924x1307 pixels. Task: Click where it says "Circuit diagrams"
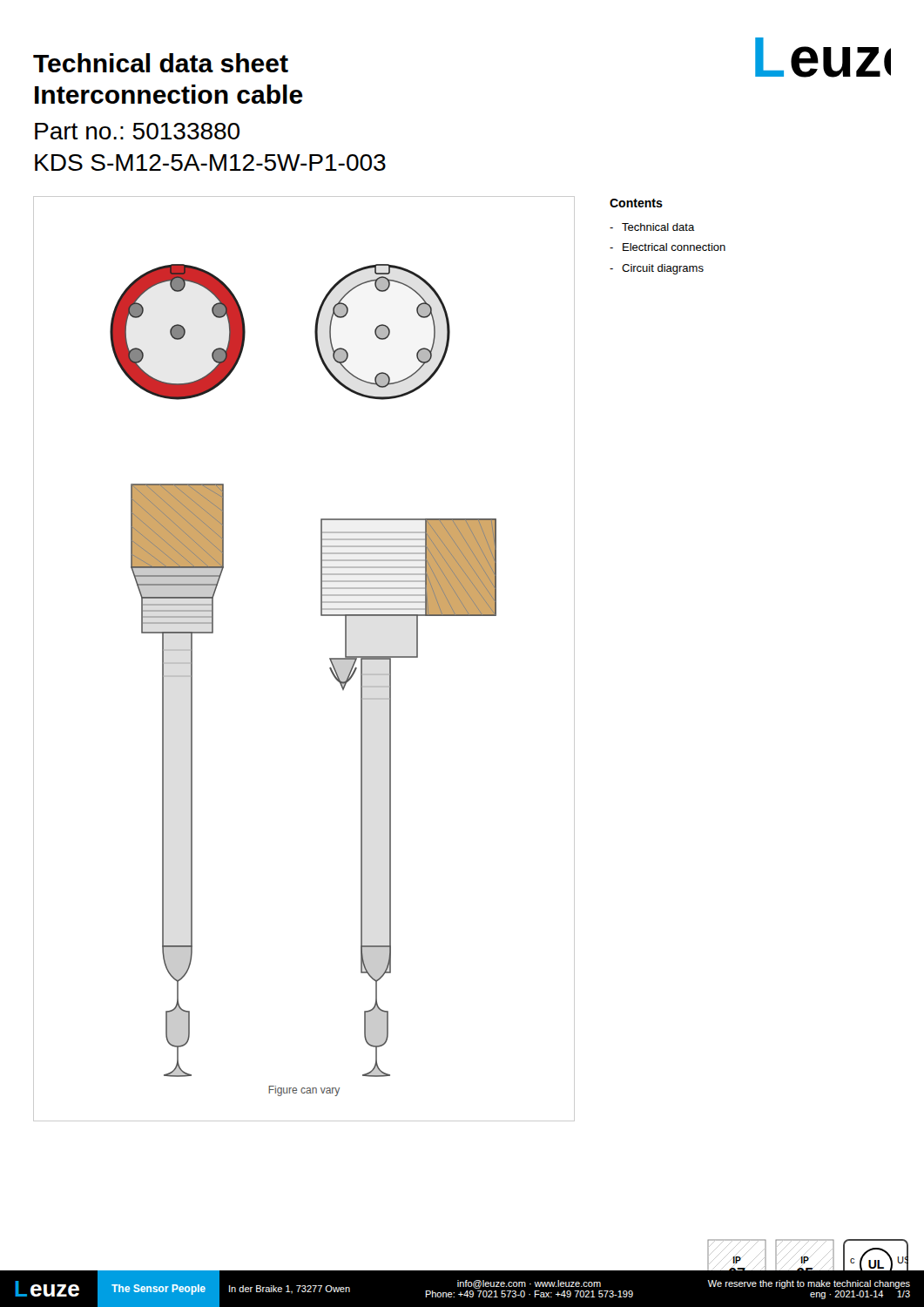[663, 268]
